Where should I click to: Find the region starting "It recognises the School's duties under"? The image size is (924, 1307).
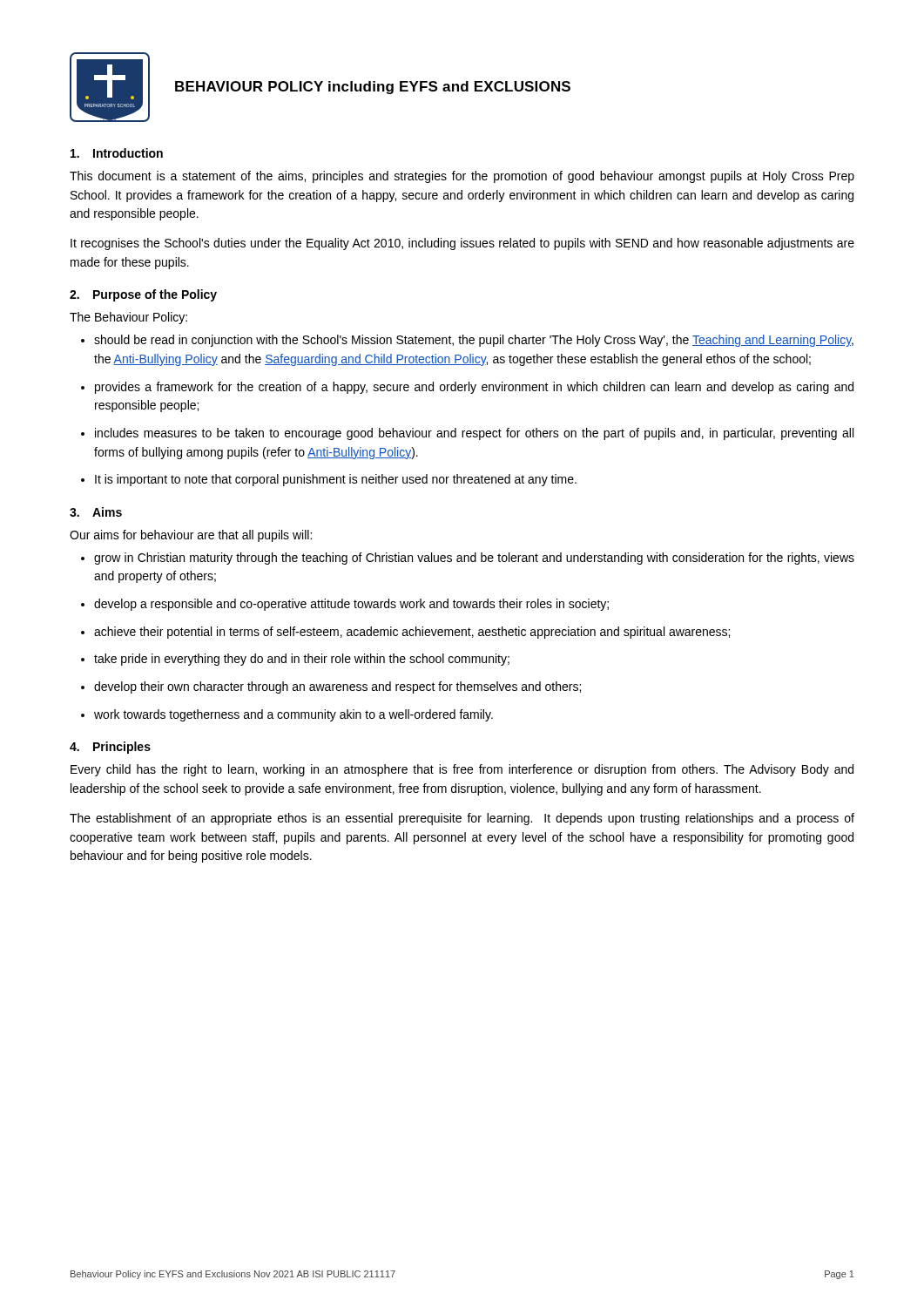coord(462,253)
